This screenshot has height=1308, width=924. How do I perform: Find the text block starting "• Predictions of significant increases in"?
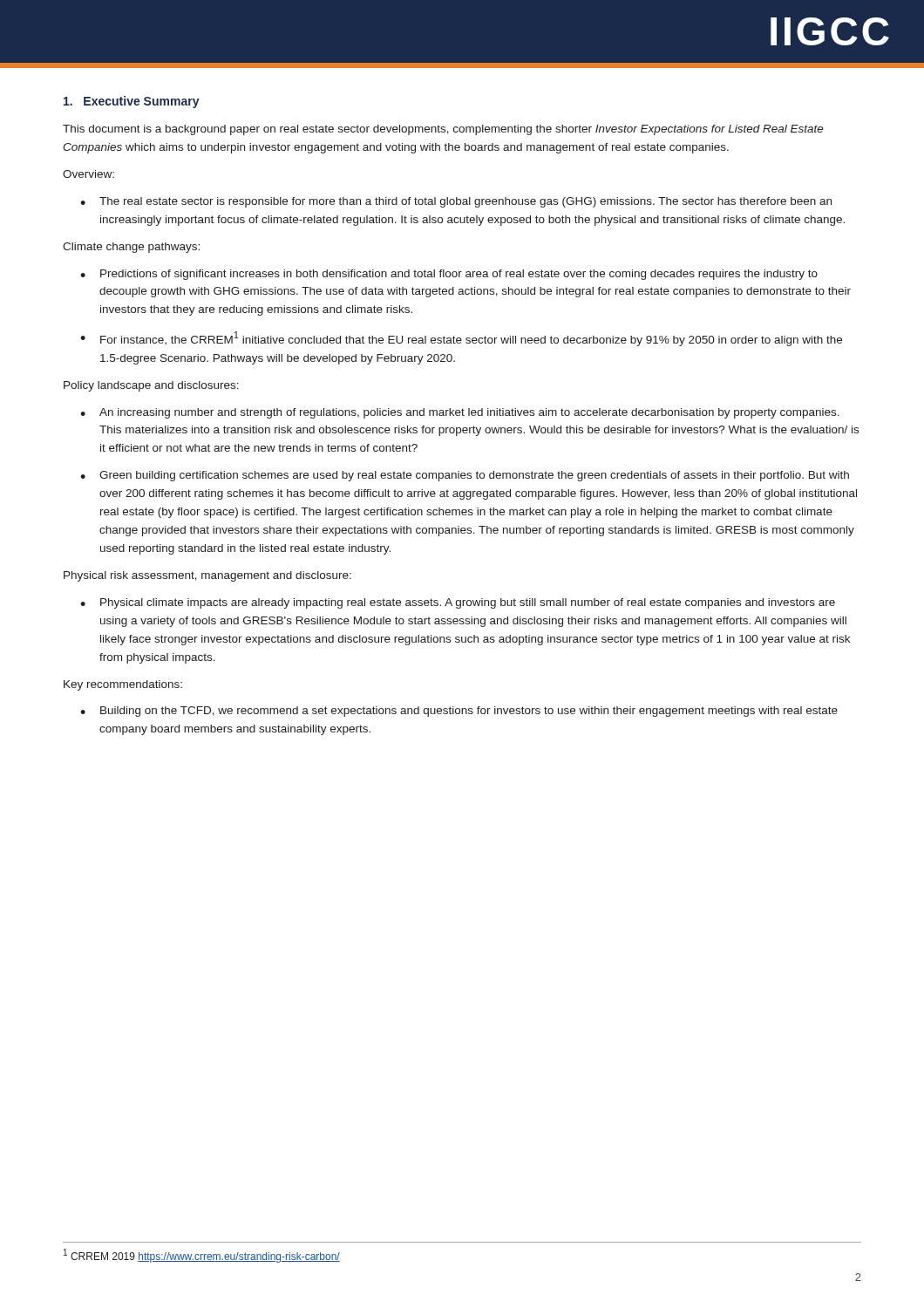click(x=471, y=292)
